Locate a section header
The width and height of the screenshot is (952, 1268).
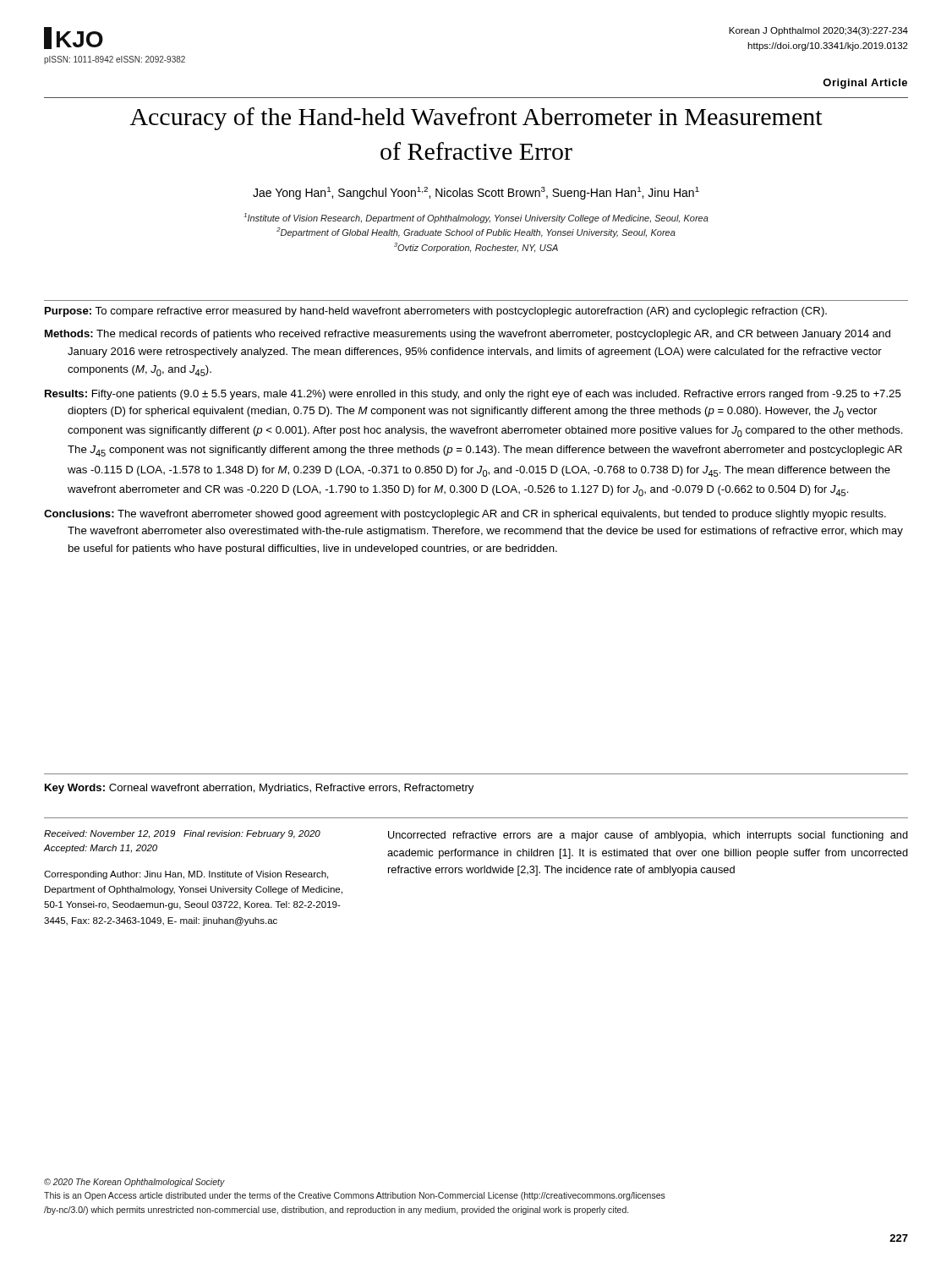[865, 82]
